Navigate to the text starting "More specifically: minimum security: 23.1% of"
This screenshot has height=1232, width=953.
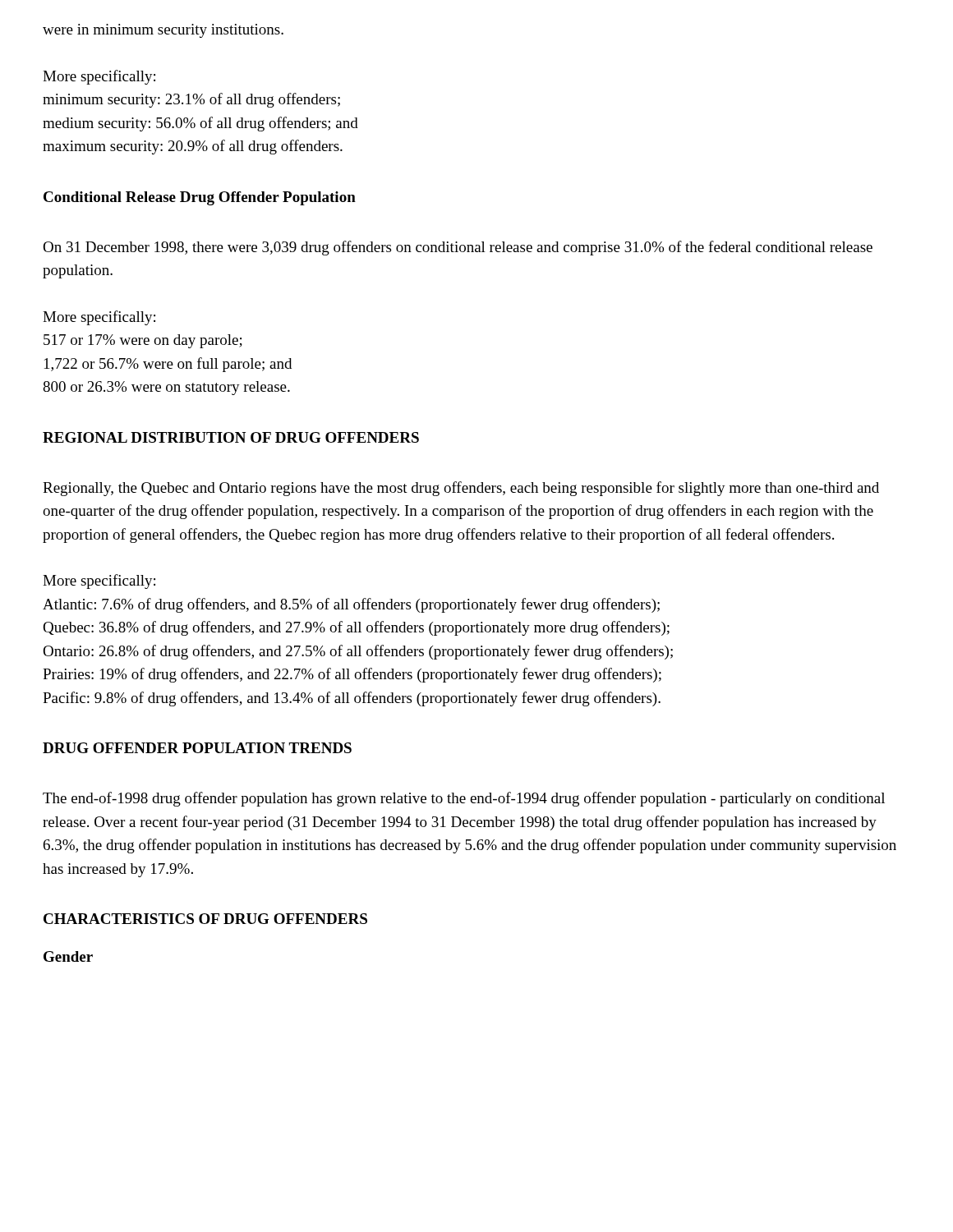tap(200, 111)
